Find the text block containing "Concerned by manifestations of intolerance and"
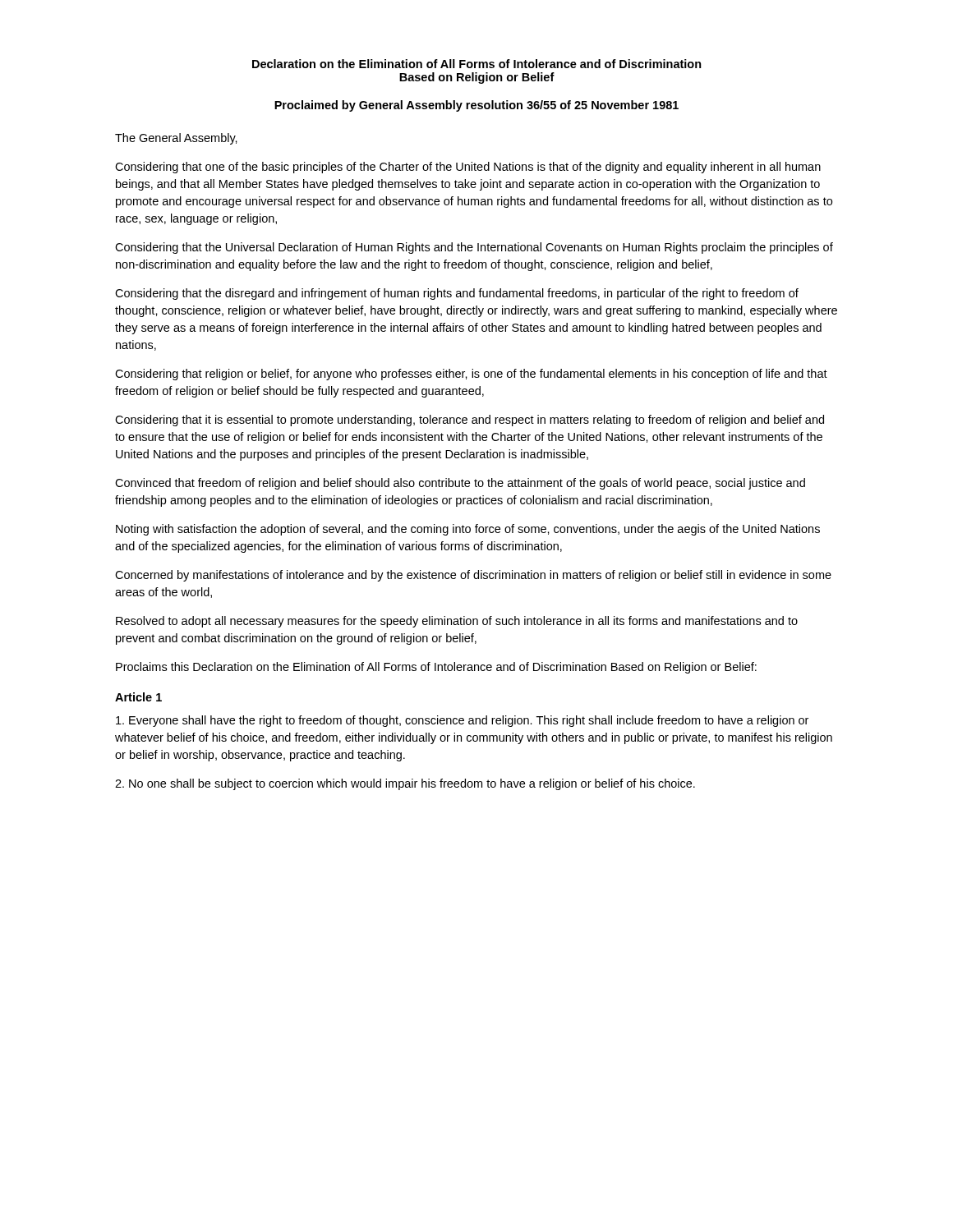Viewport: 953px width, 1232px height. pyautogui.click(x=476, y=584)
